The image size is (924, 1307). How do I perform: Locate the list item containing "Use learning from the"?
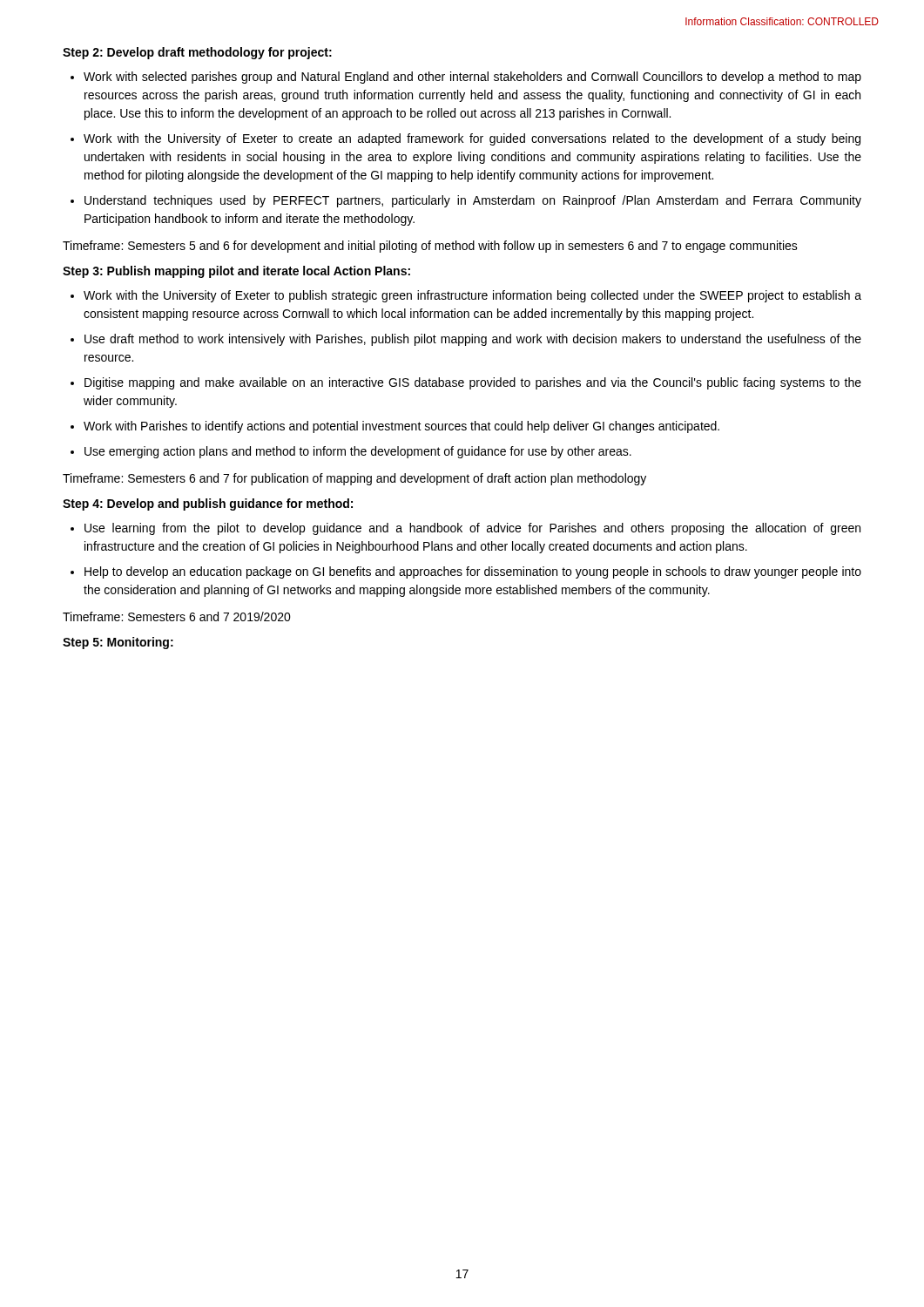click(472, 537)
